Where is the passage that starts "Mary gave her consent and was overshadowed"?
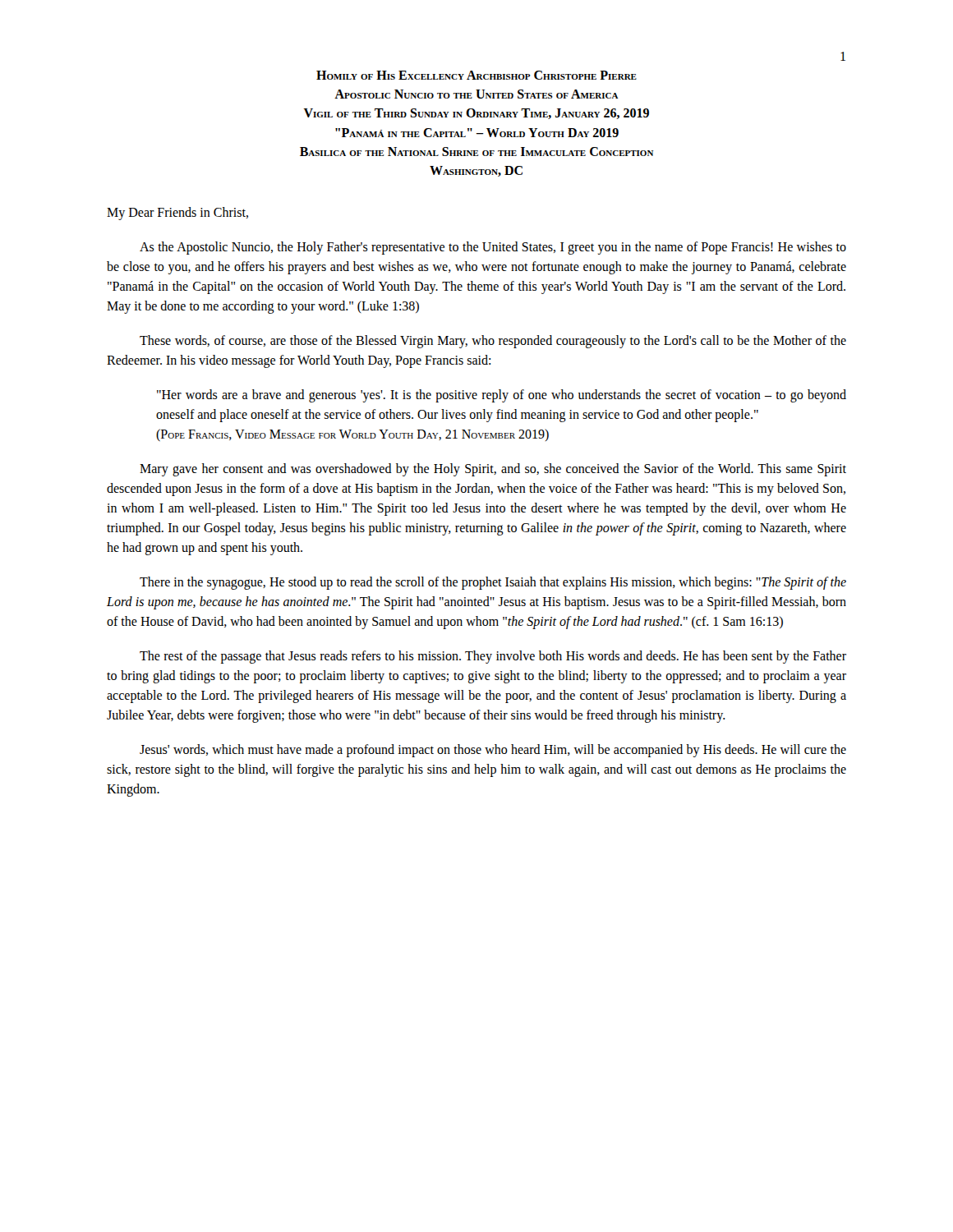Image resolution: width=953 pixels, height=1232 pixels. point(476,508)
